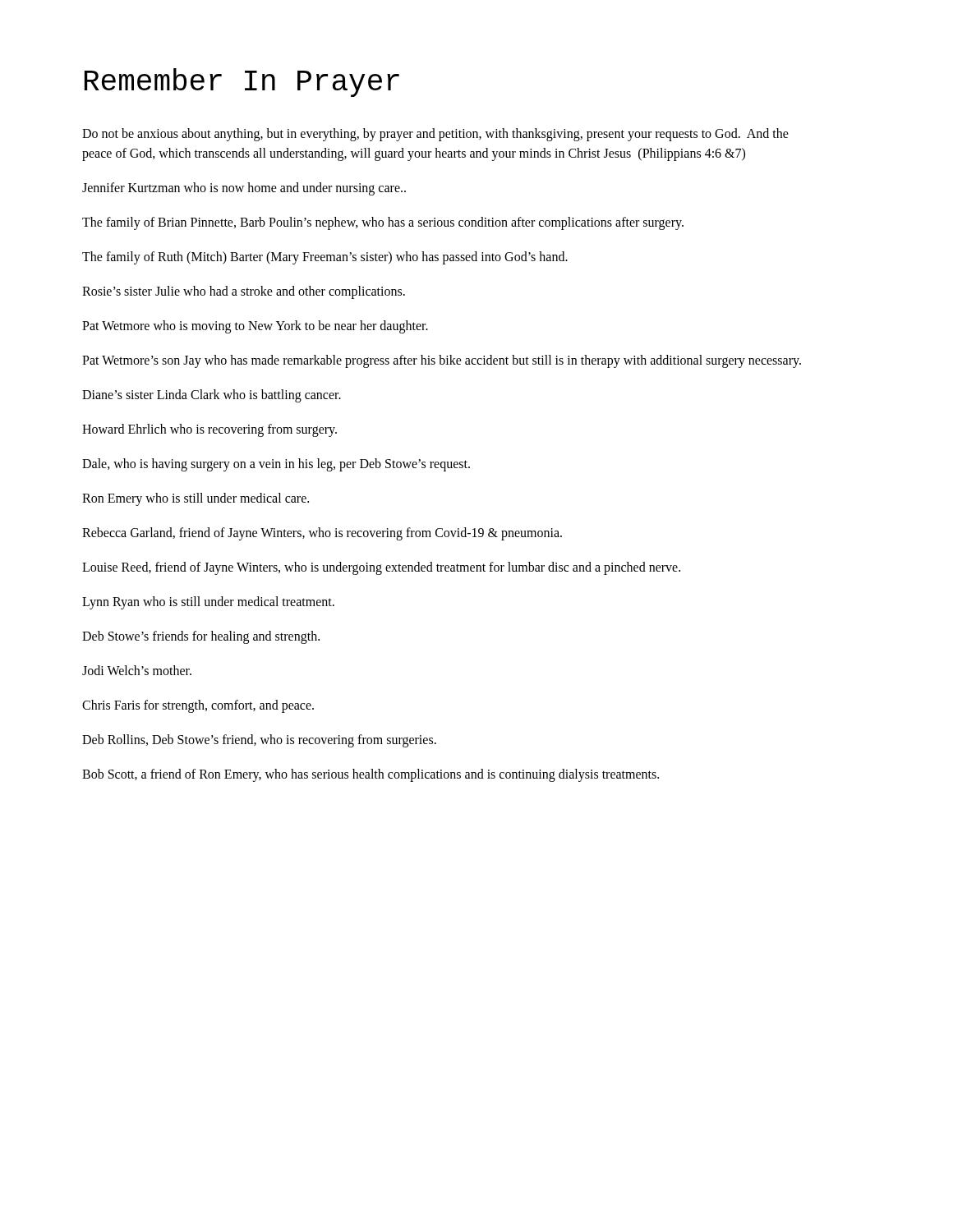Find the text block that reads "Dale, who is having"
Viewport: 953px width, 1232px height.
tap(276, 464)
